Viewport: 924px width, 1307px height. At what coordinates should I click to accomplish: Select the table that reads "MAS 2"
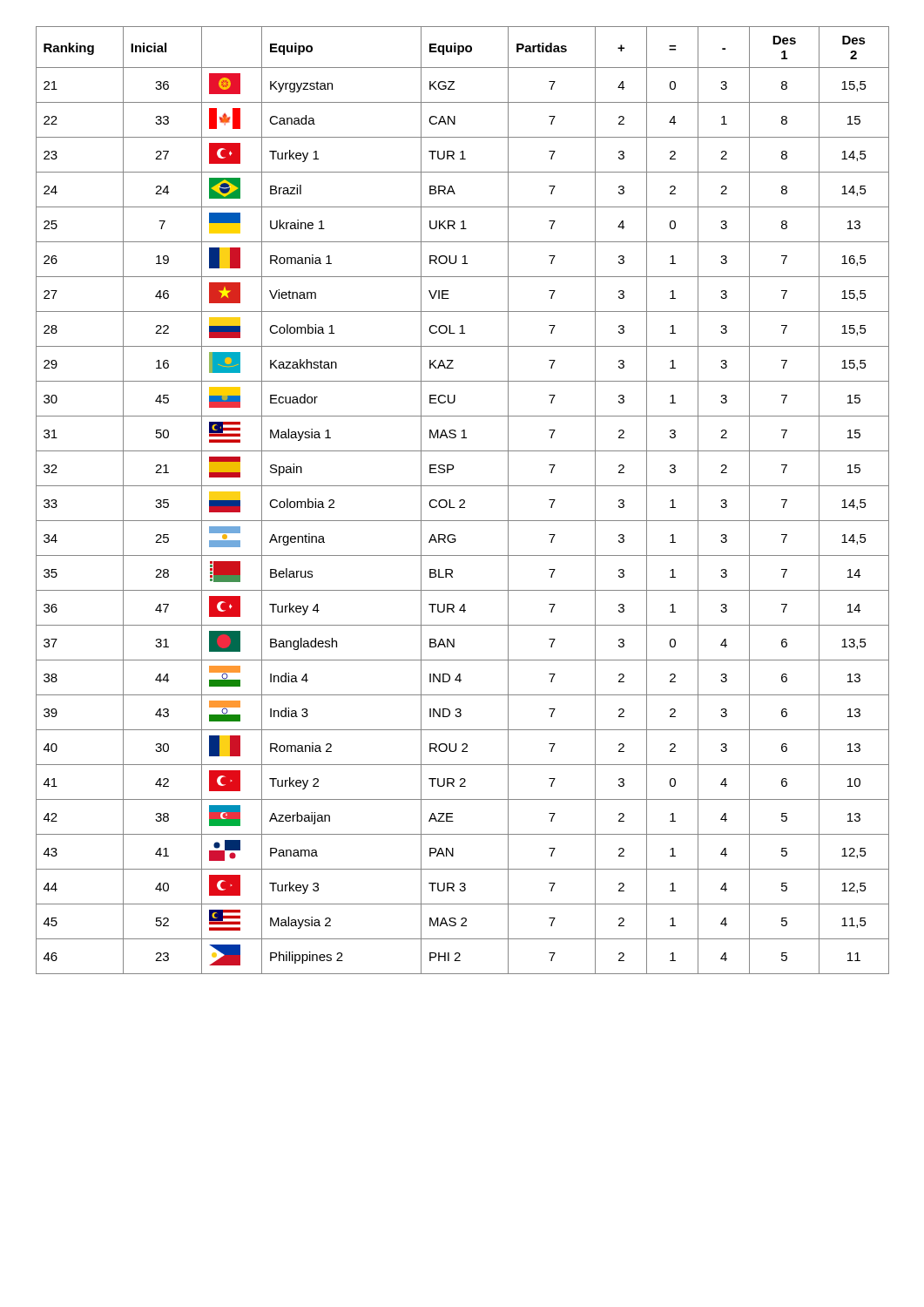tap(462, 500)
